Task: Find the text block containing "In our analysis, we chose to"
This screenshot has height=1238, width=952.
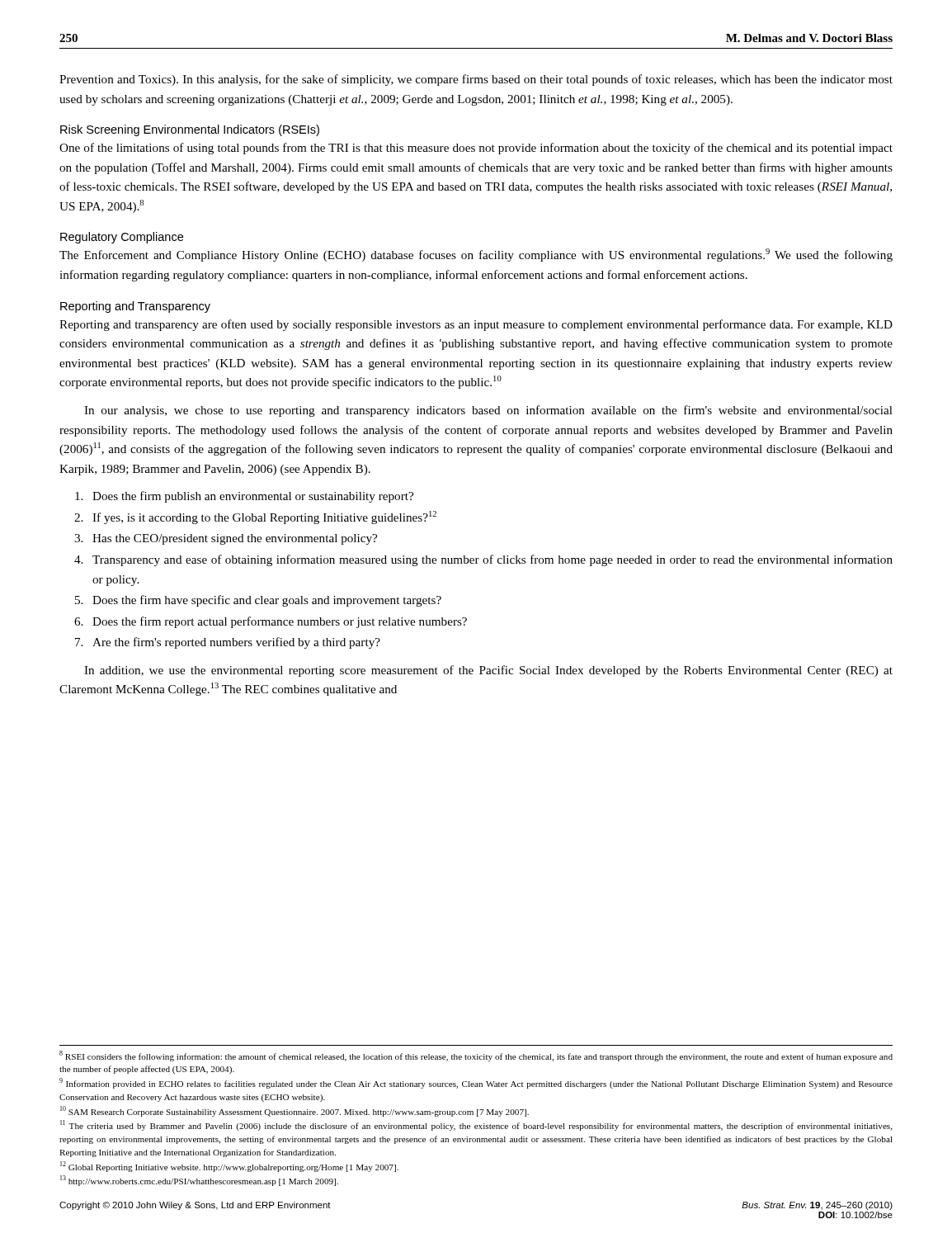Action: (x=476, y=439)
